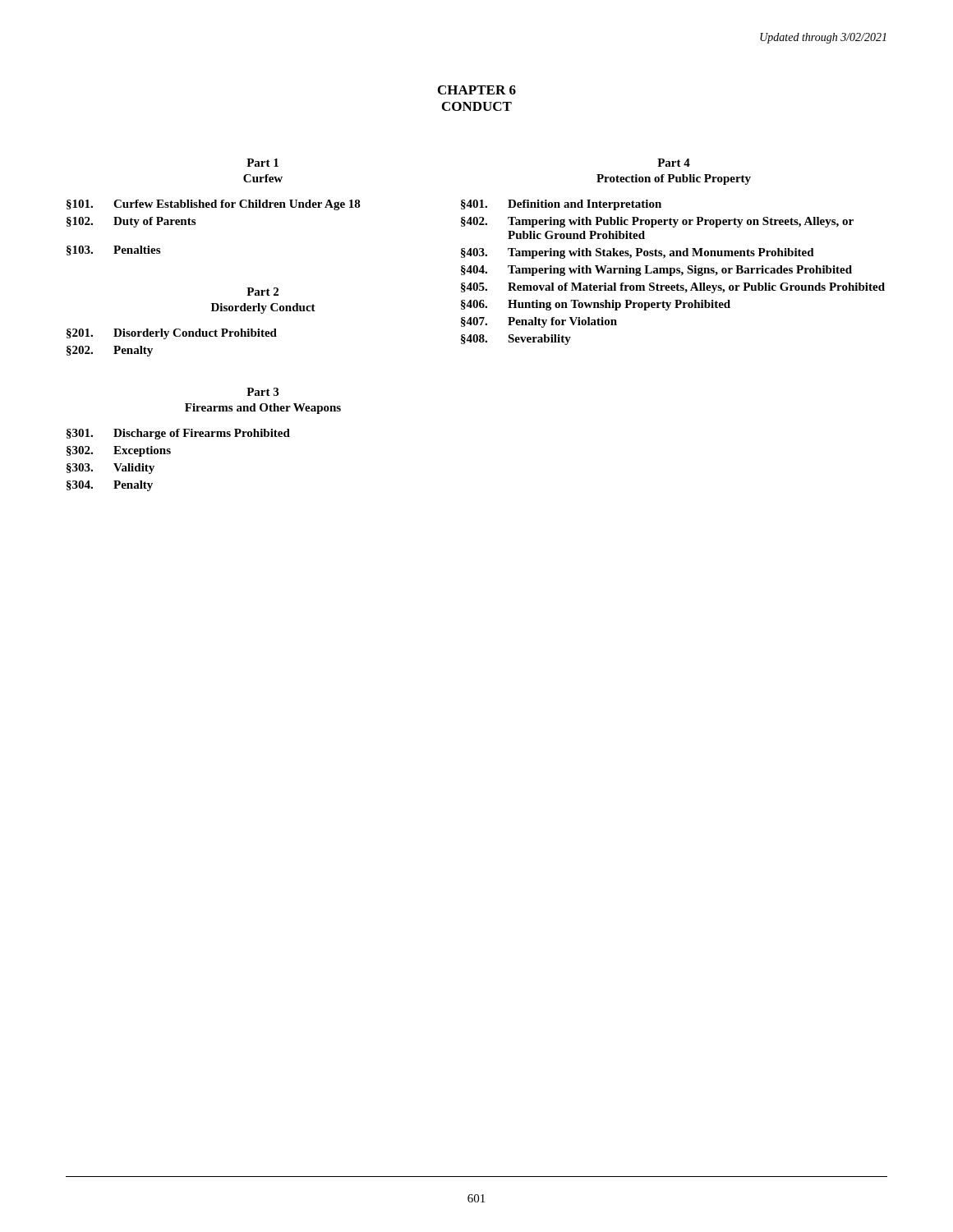Viewport: 953px width, 1232px height.
Task: Locate the list item with the text "§403. Tampering with Stakes, Posts, and"
Action: click(674, 253)
